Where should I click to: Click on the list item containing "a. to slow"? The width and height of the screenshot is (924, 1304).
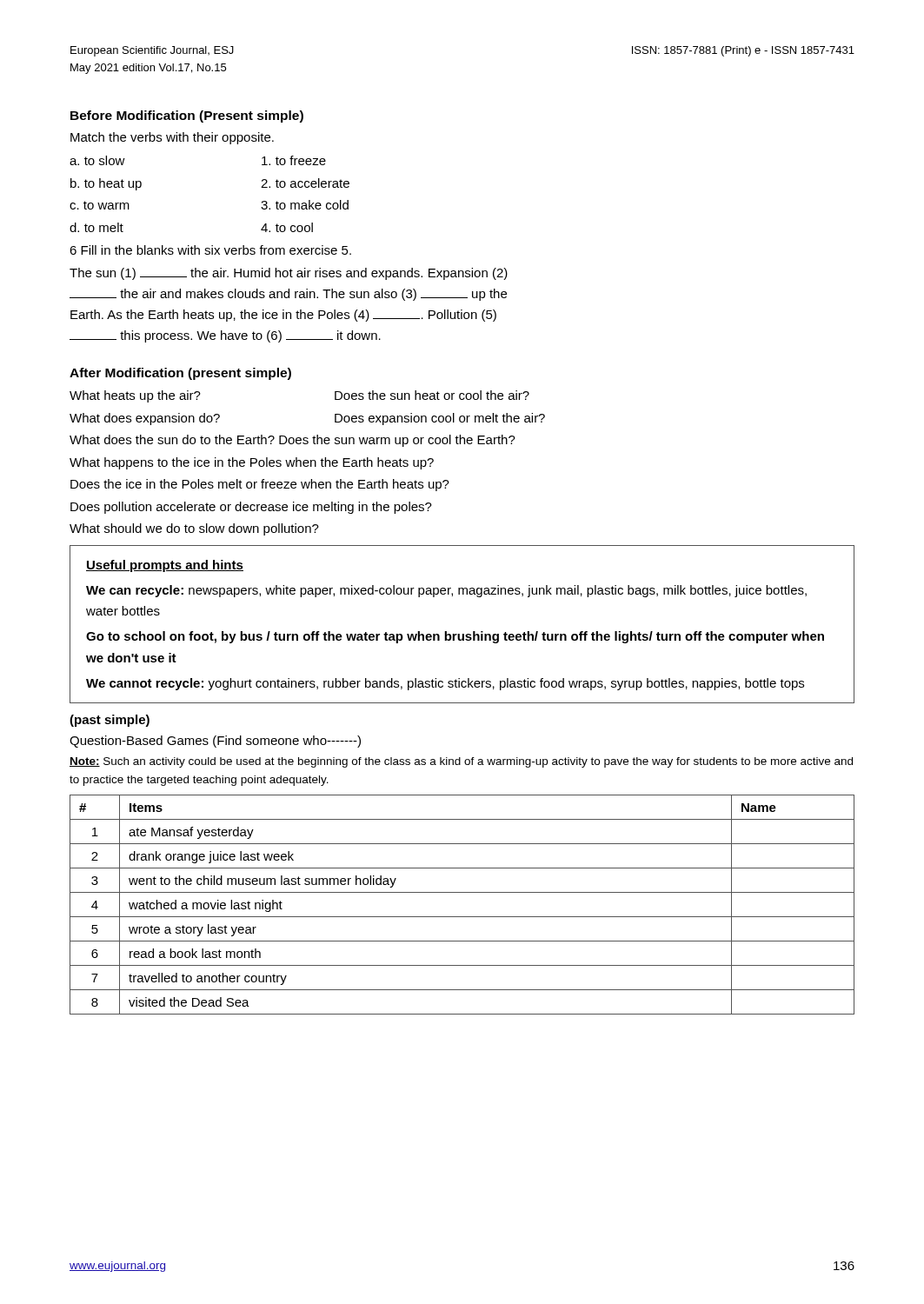(x=97, y=161)
